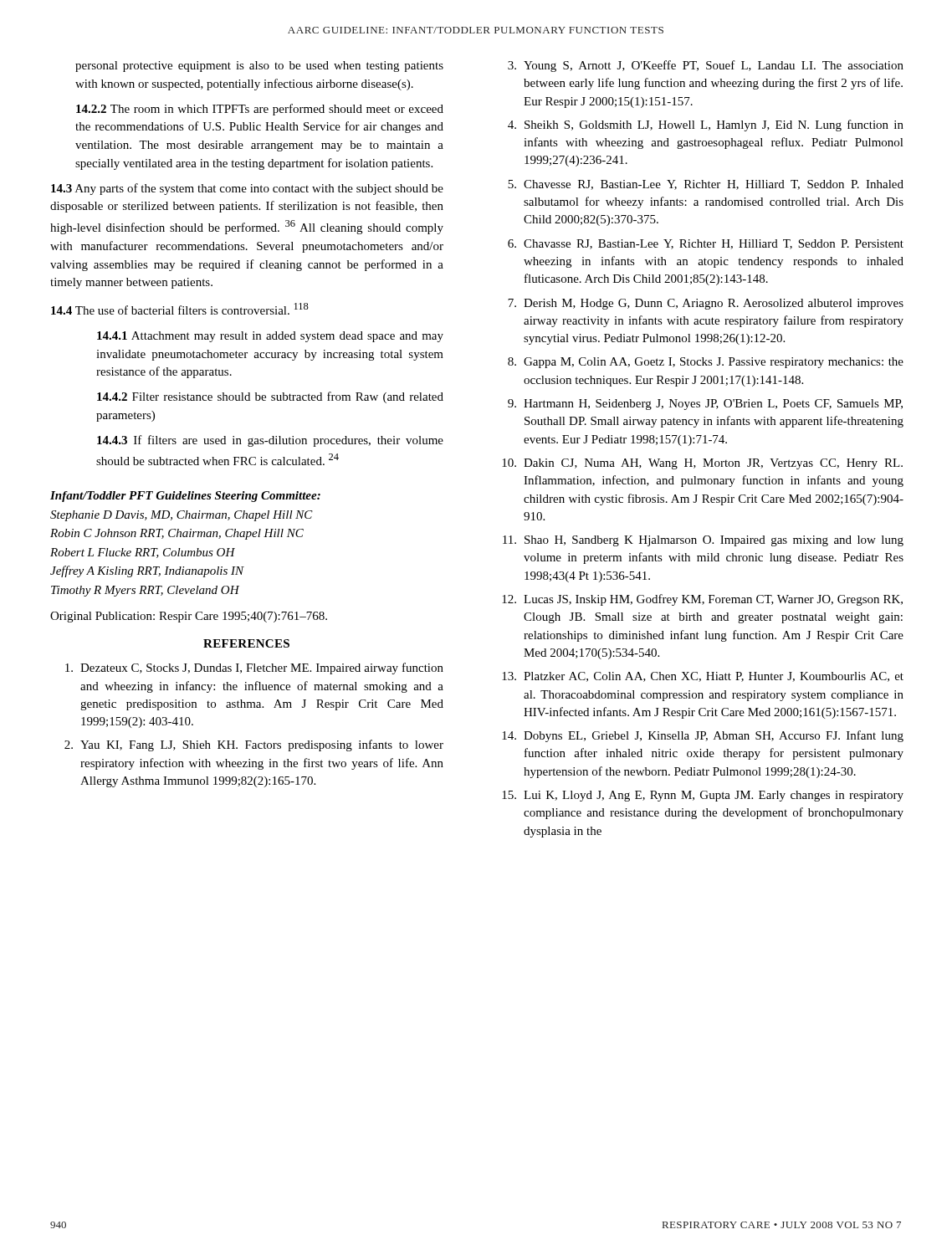The image size is (952, 1255).
Task: Navigate to the text starting "2.2 The room in which"
Action: tap(259, 136)
